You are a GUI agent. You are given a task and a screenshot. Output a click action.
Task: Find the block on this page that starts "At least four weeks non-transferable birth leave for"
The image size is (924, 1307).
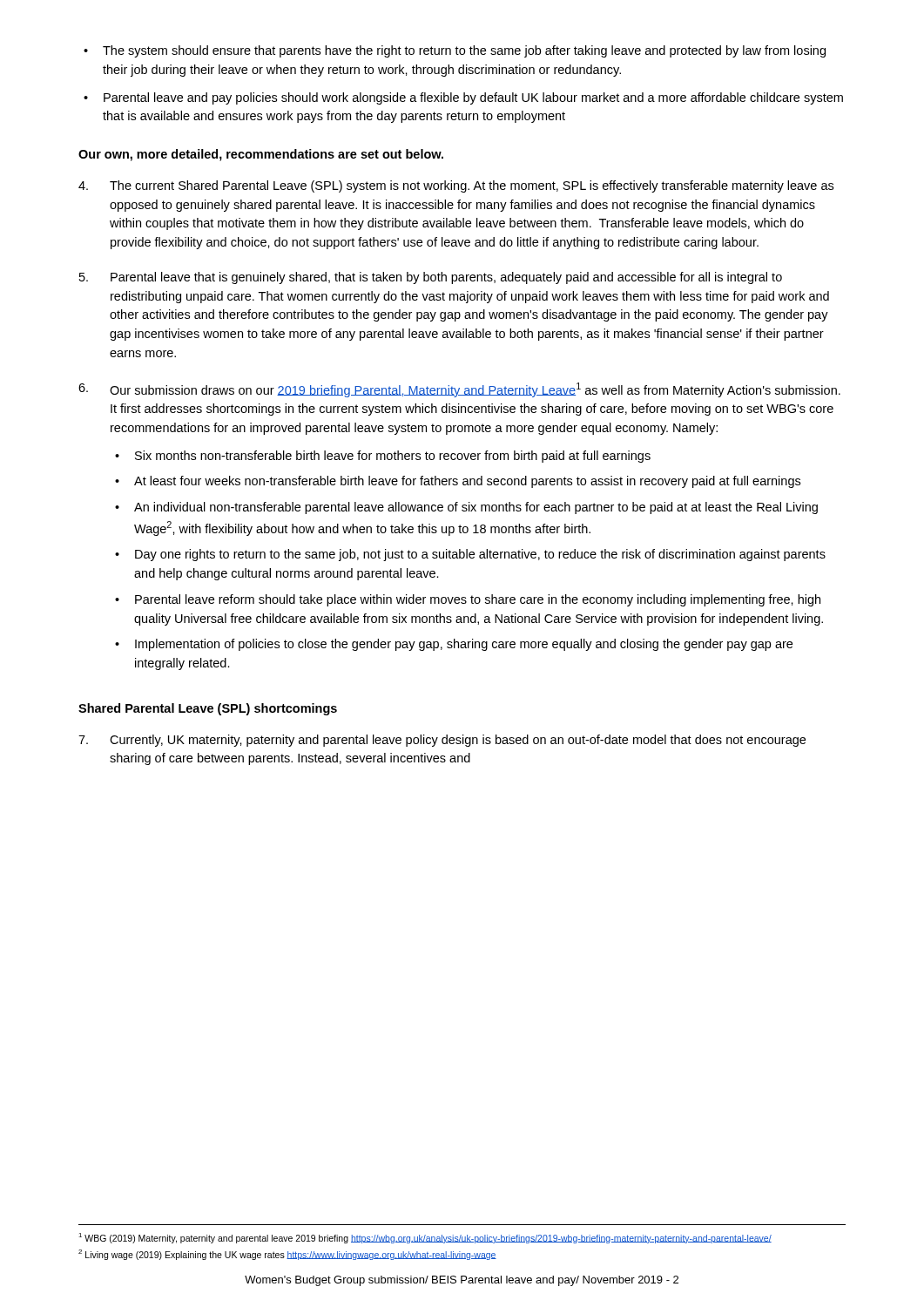click(x=478, y=482)
